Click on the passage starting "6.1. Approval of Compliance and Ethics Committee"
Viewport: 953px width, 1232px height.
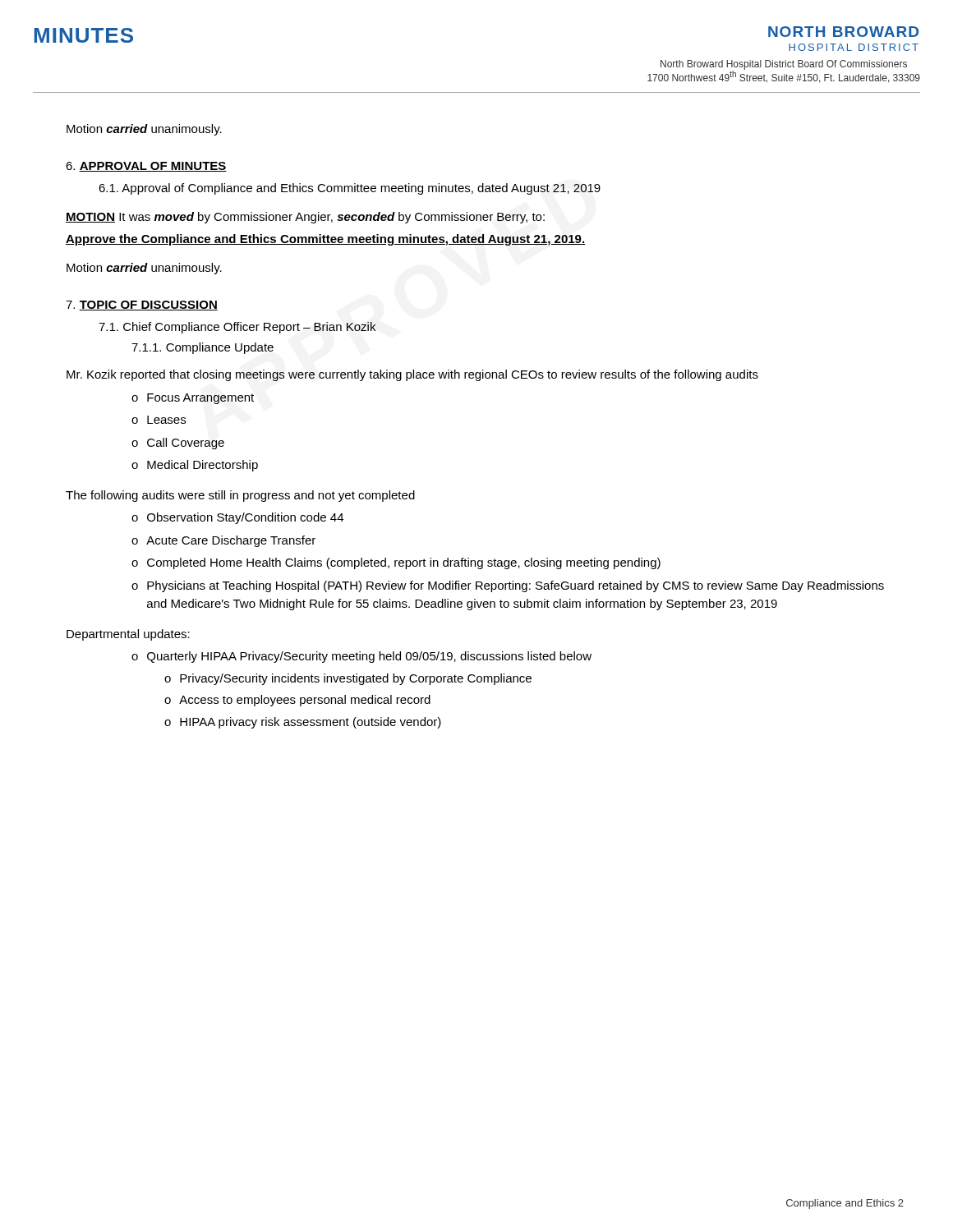pyautogui.click(x=350, y=188)
